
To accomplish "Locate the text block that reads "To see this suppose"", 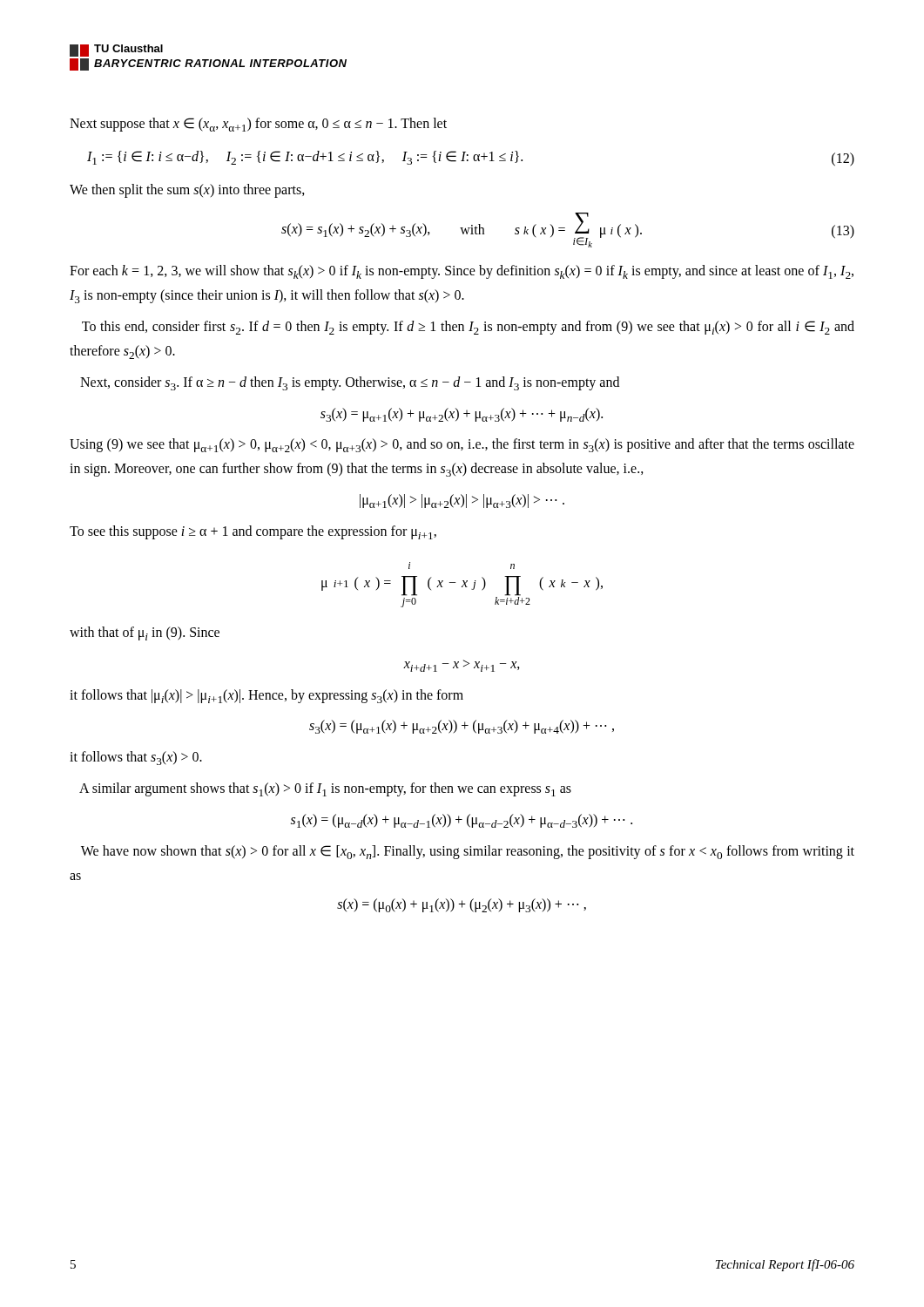I will [253, 533].
